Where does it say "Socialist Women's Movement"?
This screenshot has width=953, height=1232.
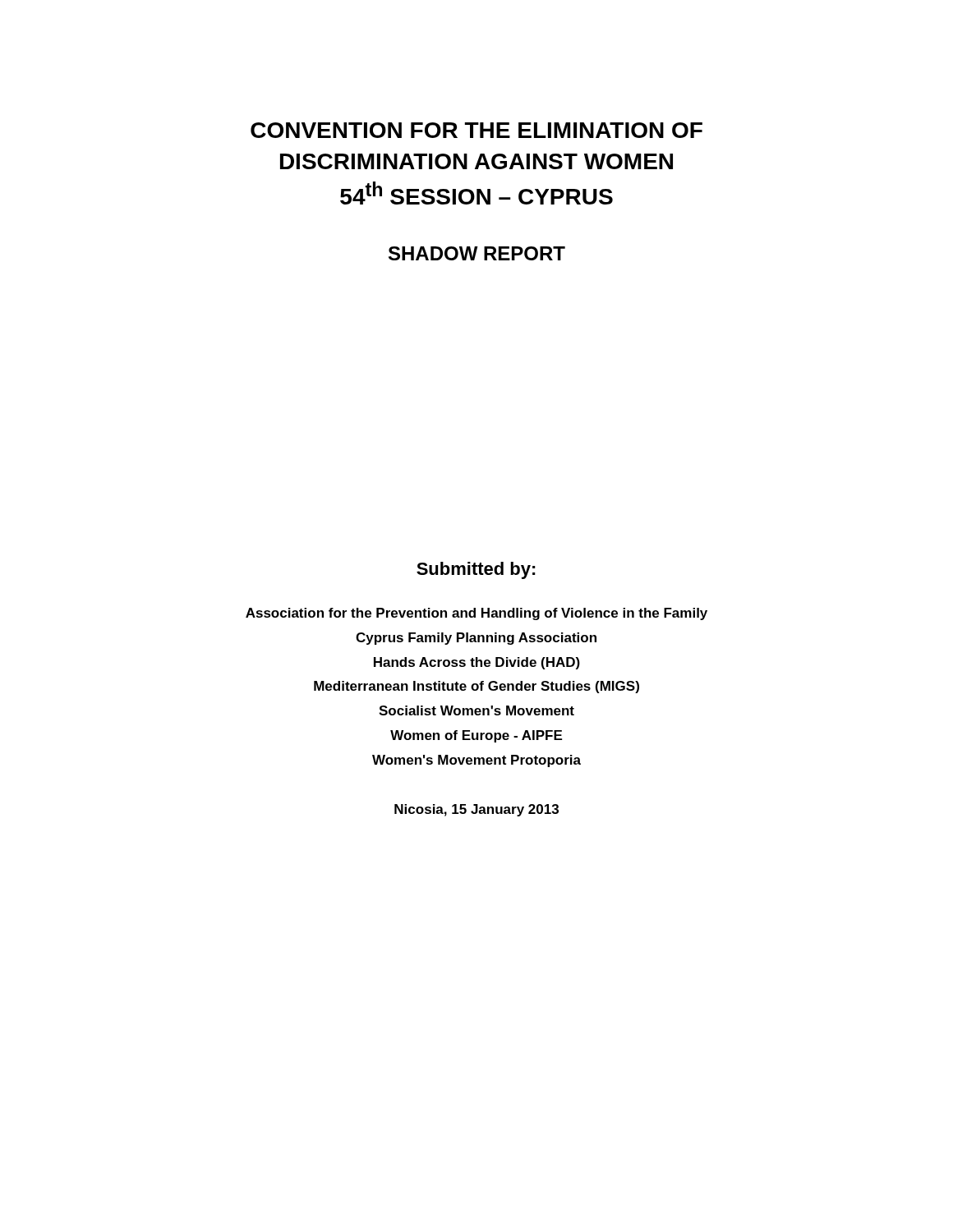[476, 711]
